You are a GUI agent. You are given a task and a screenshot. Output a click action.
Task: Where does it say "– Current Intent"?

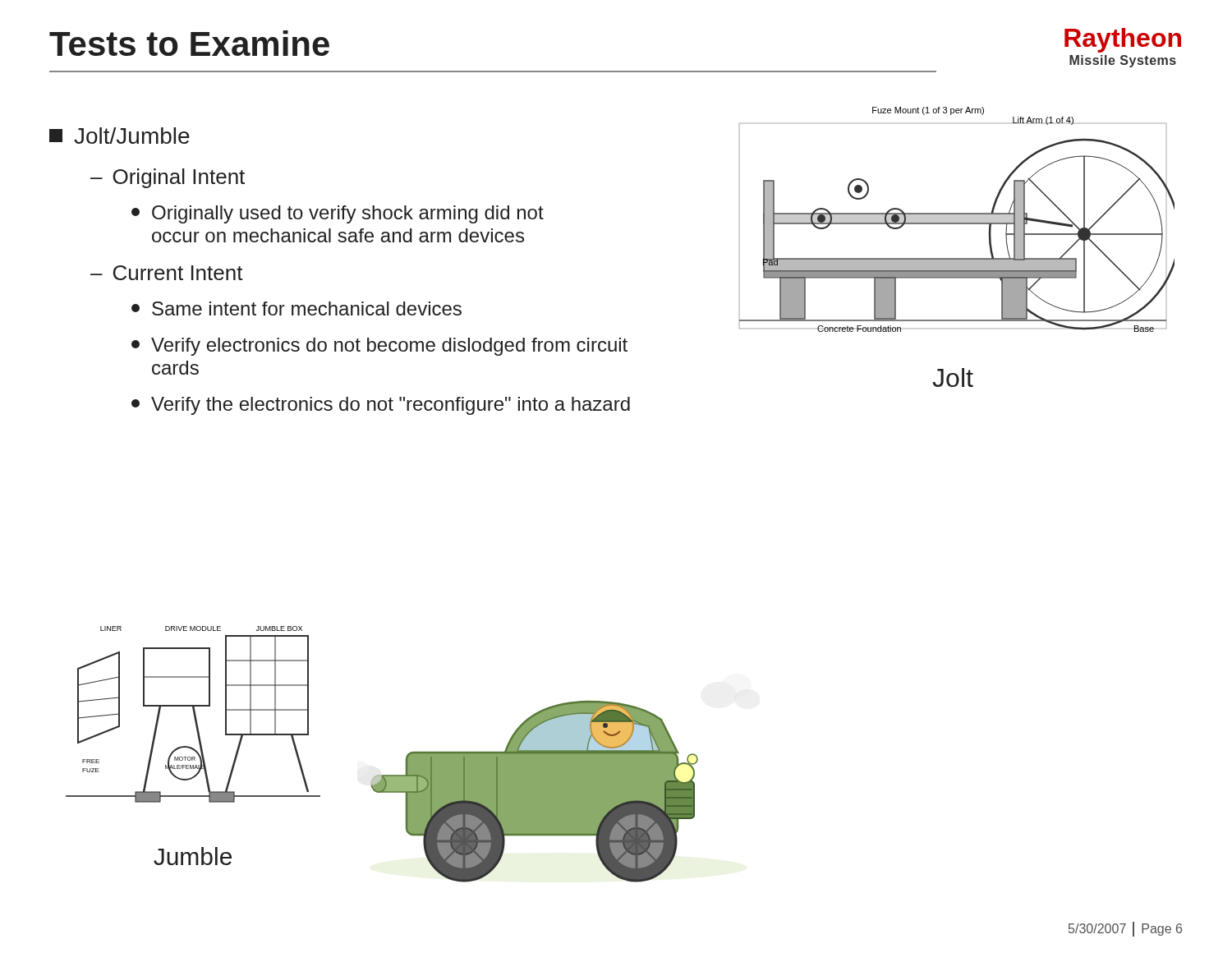167,273
